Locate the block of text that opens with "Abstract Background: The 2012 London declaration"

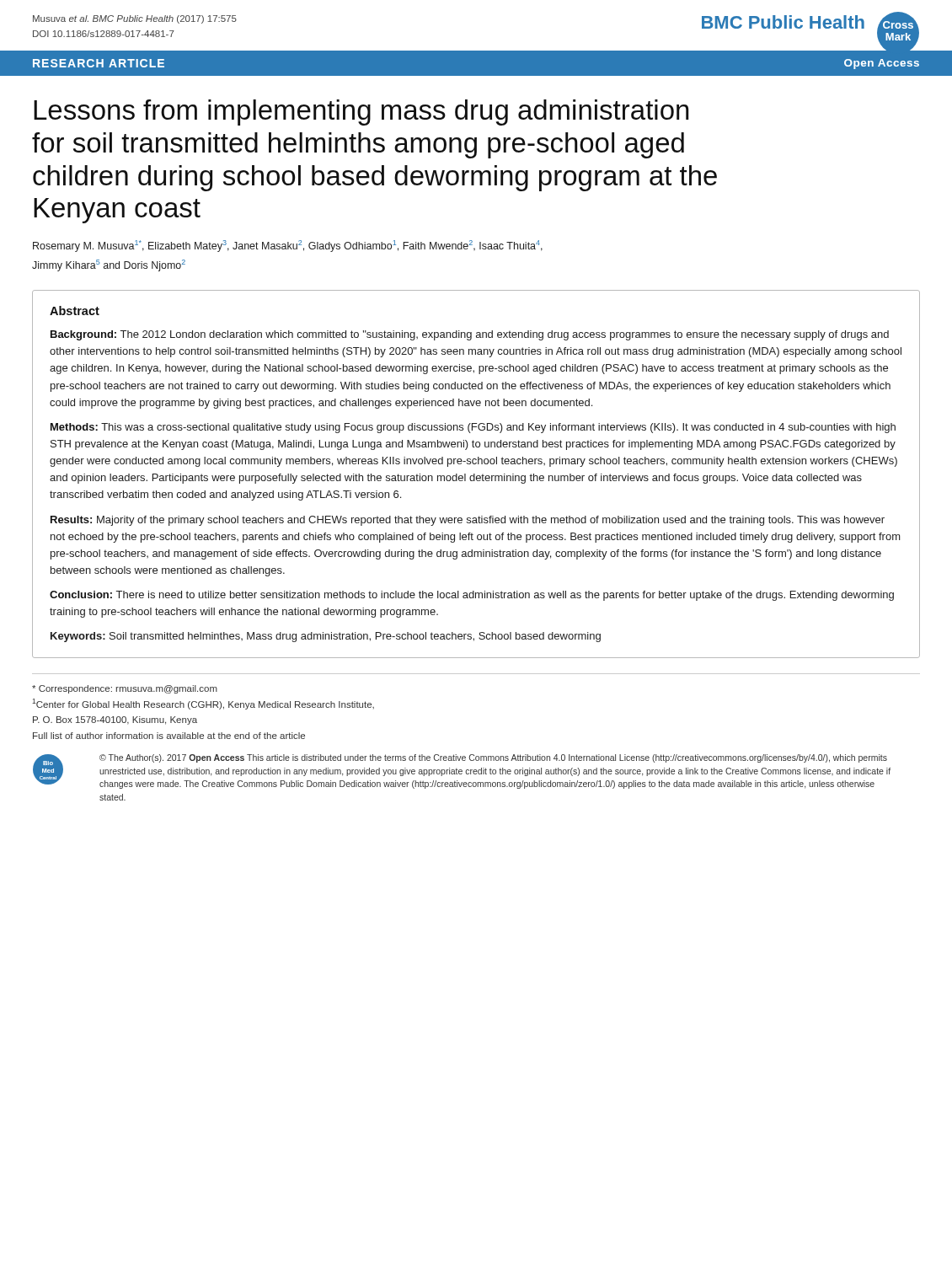pyautogui.click(x=476, y=475)
